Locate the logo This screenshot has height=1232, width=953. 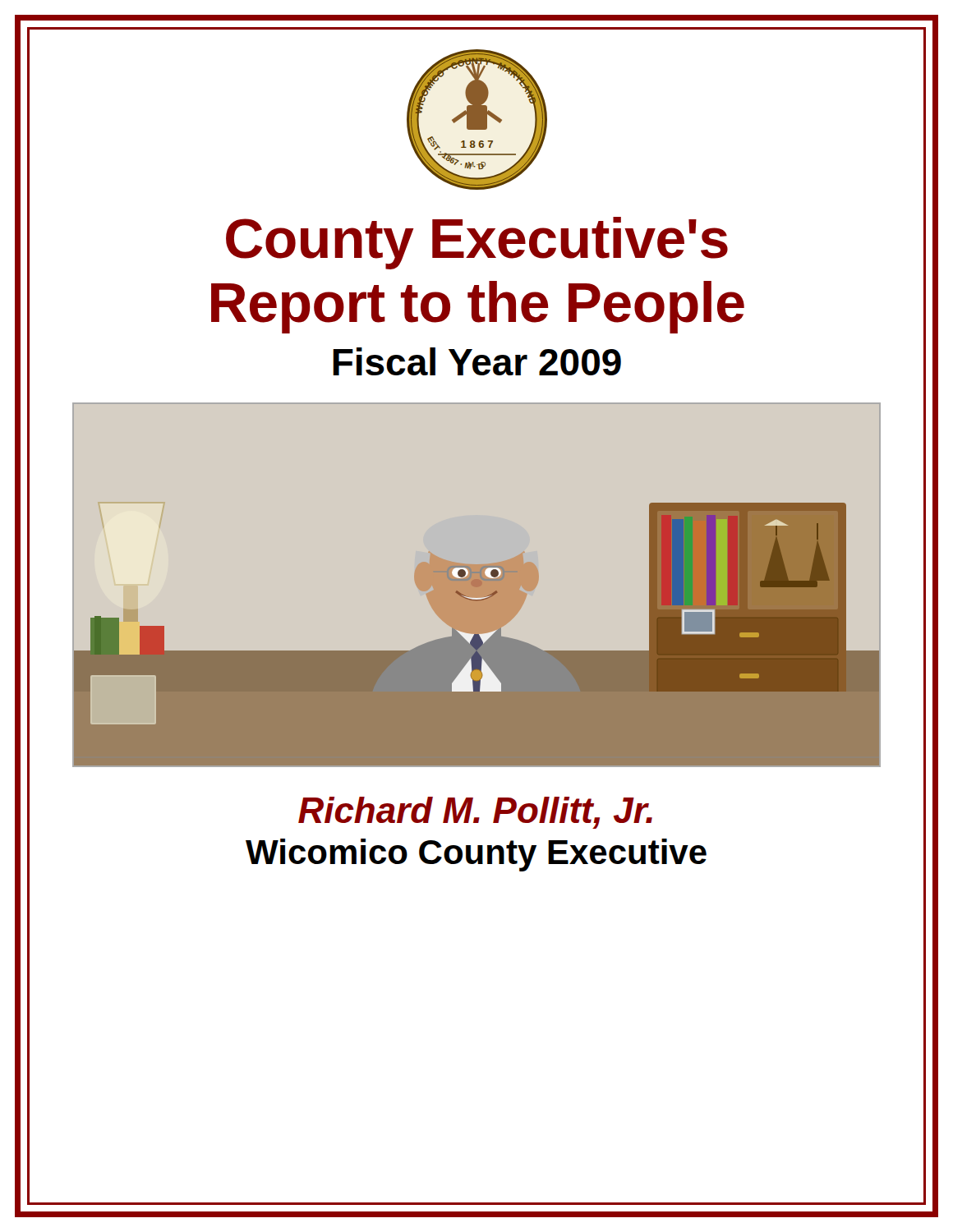coord(476,120)
